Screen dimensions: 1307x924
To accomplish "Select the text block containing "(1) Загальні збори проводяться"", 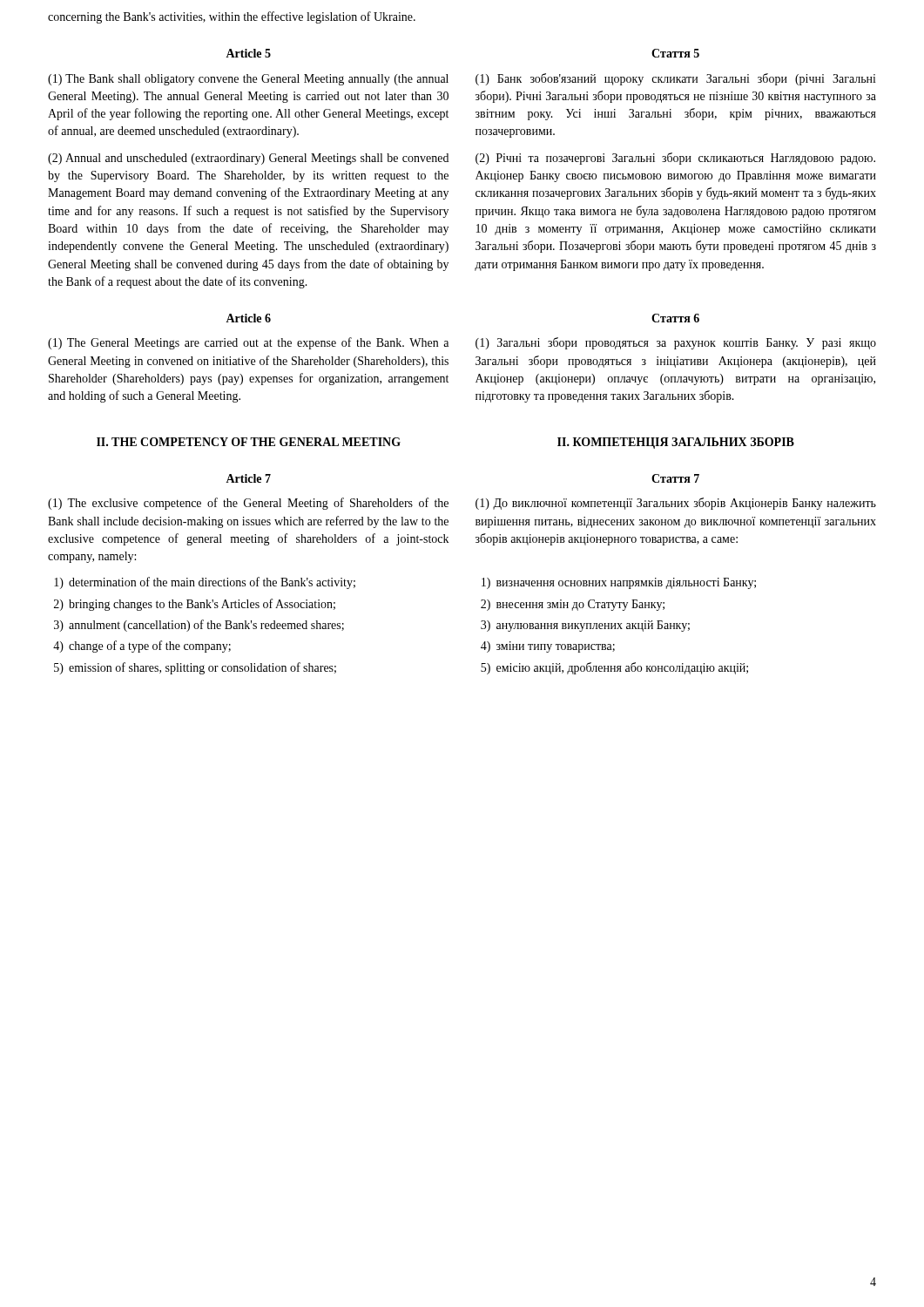I will pos(676,370).
